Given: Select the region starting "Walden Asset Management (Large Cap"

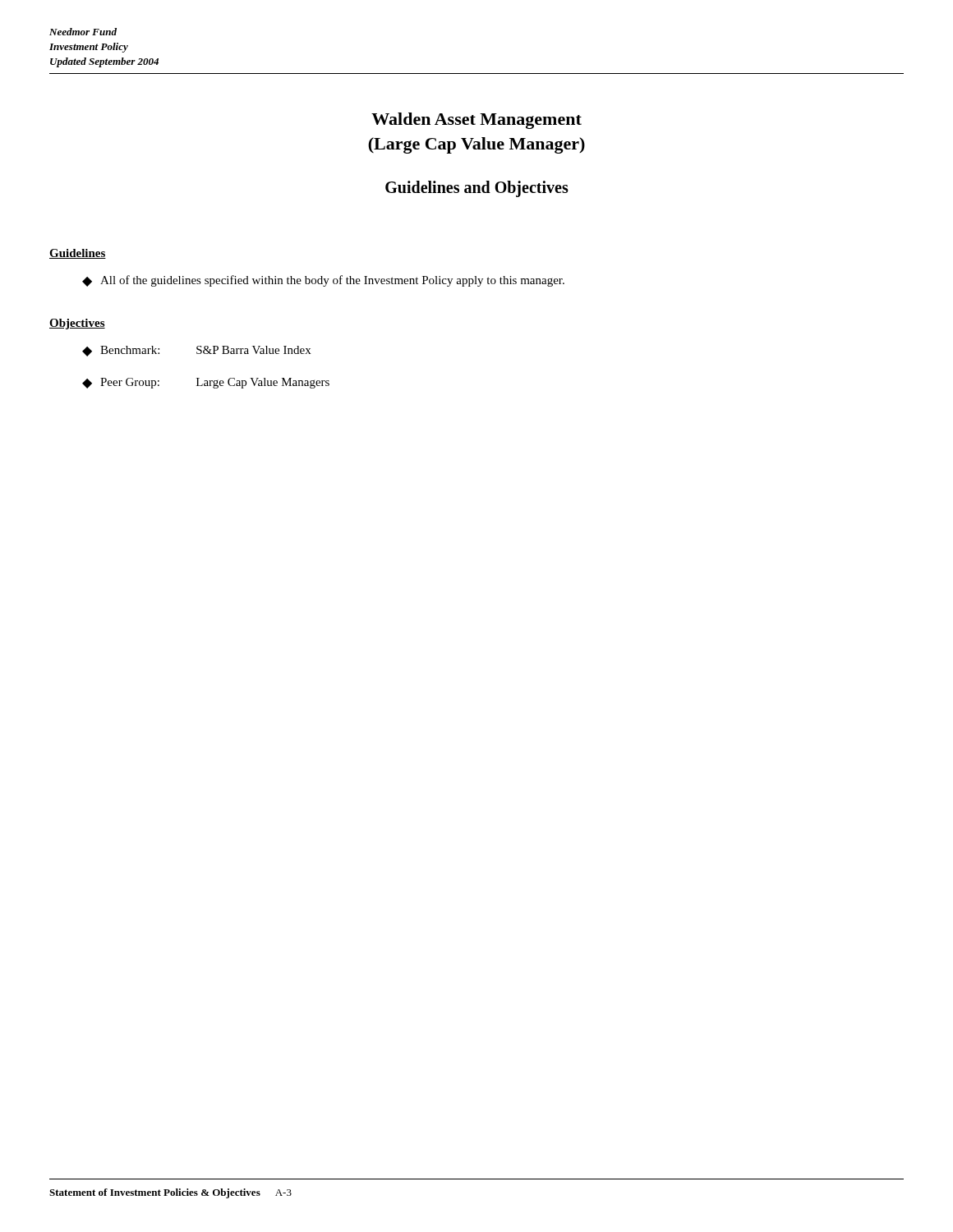Looking at the screenshot, I should 476,131.
